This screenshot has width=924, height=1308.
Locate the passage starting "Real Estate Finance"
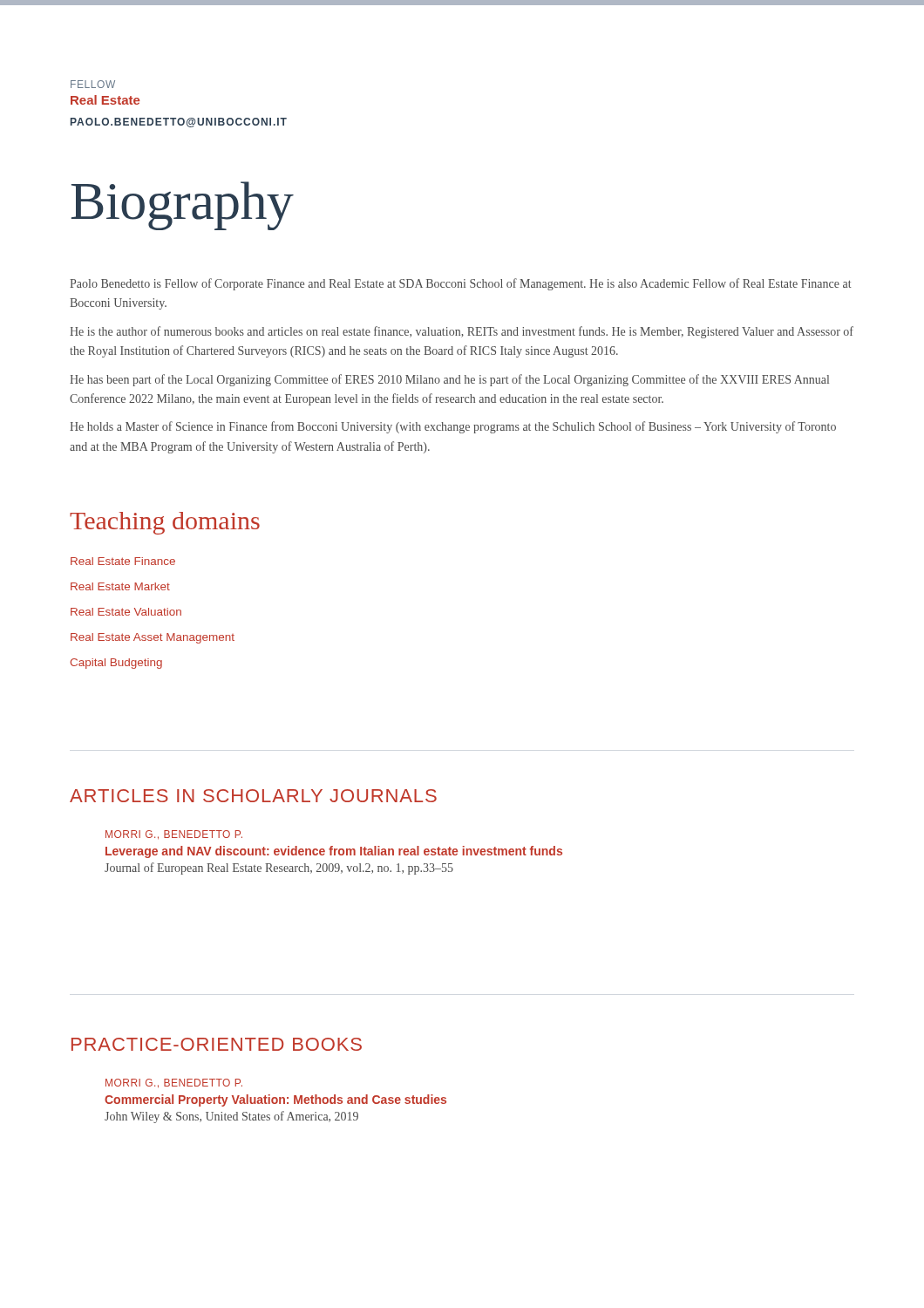click(x=123, y=561)
